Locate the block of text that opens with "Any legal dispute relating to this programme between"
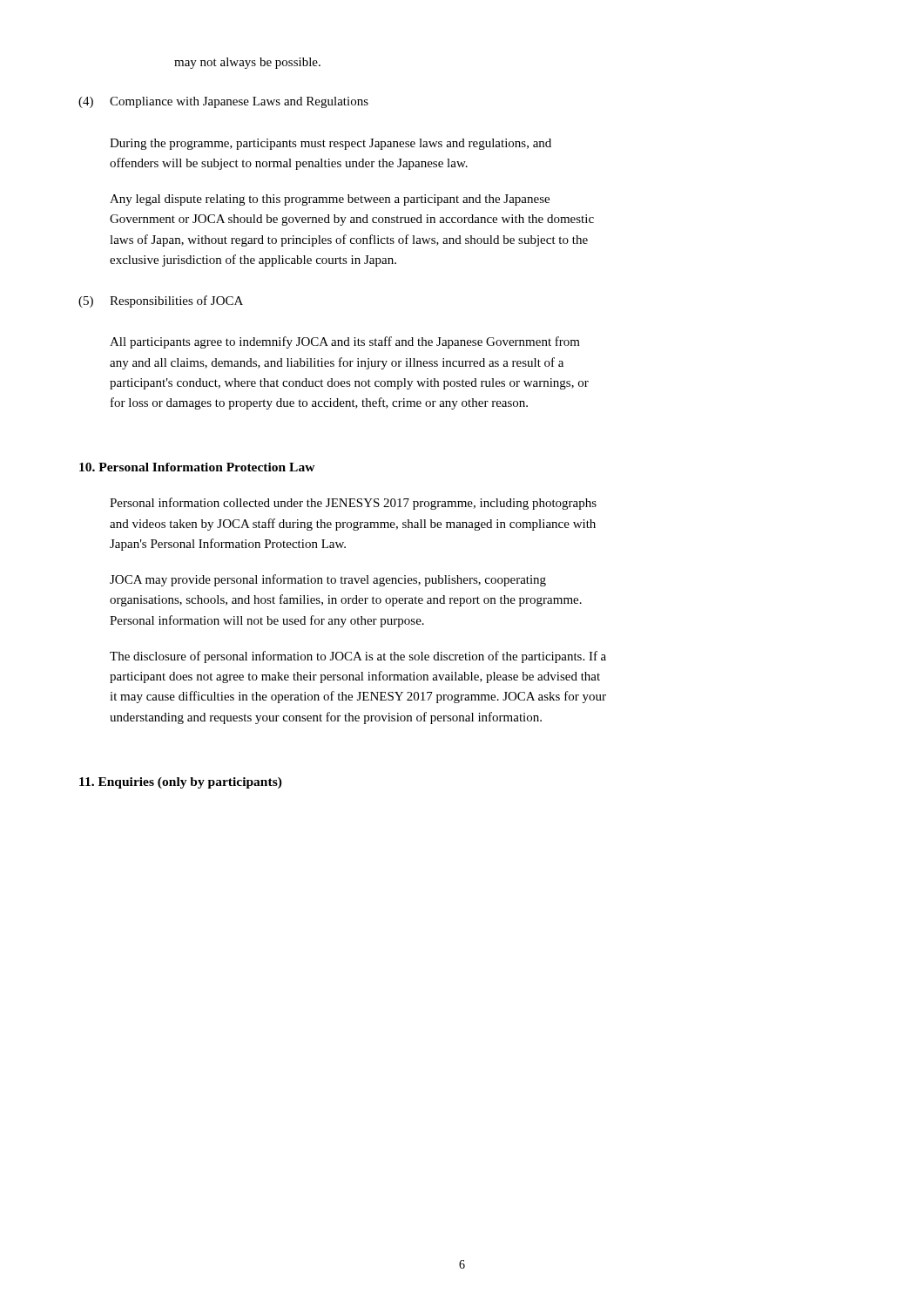924x1307 pixels. 352,229
